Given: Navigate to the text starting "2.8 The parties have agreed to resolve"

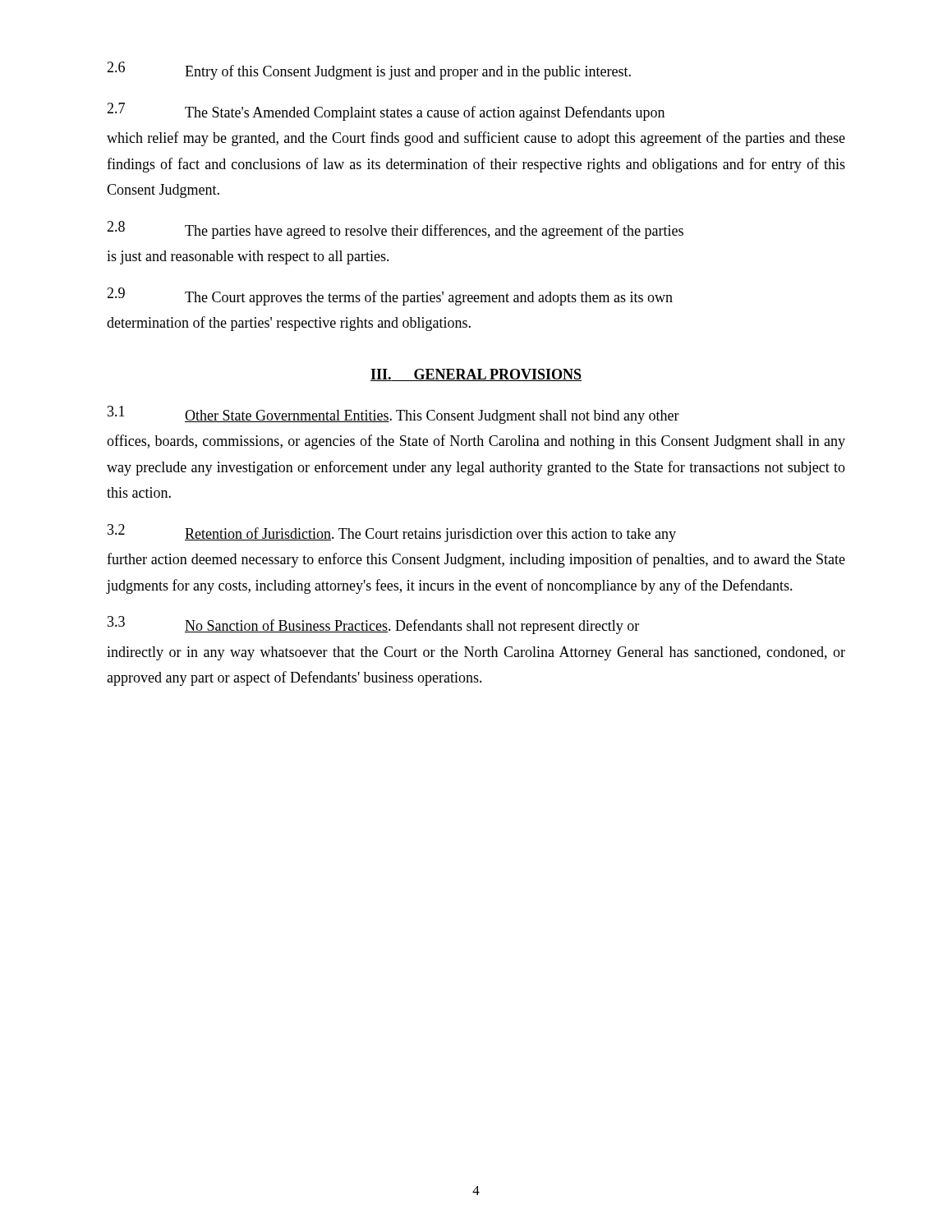Looking at the screenshot, I should click(476, 231).
